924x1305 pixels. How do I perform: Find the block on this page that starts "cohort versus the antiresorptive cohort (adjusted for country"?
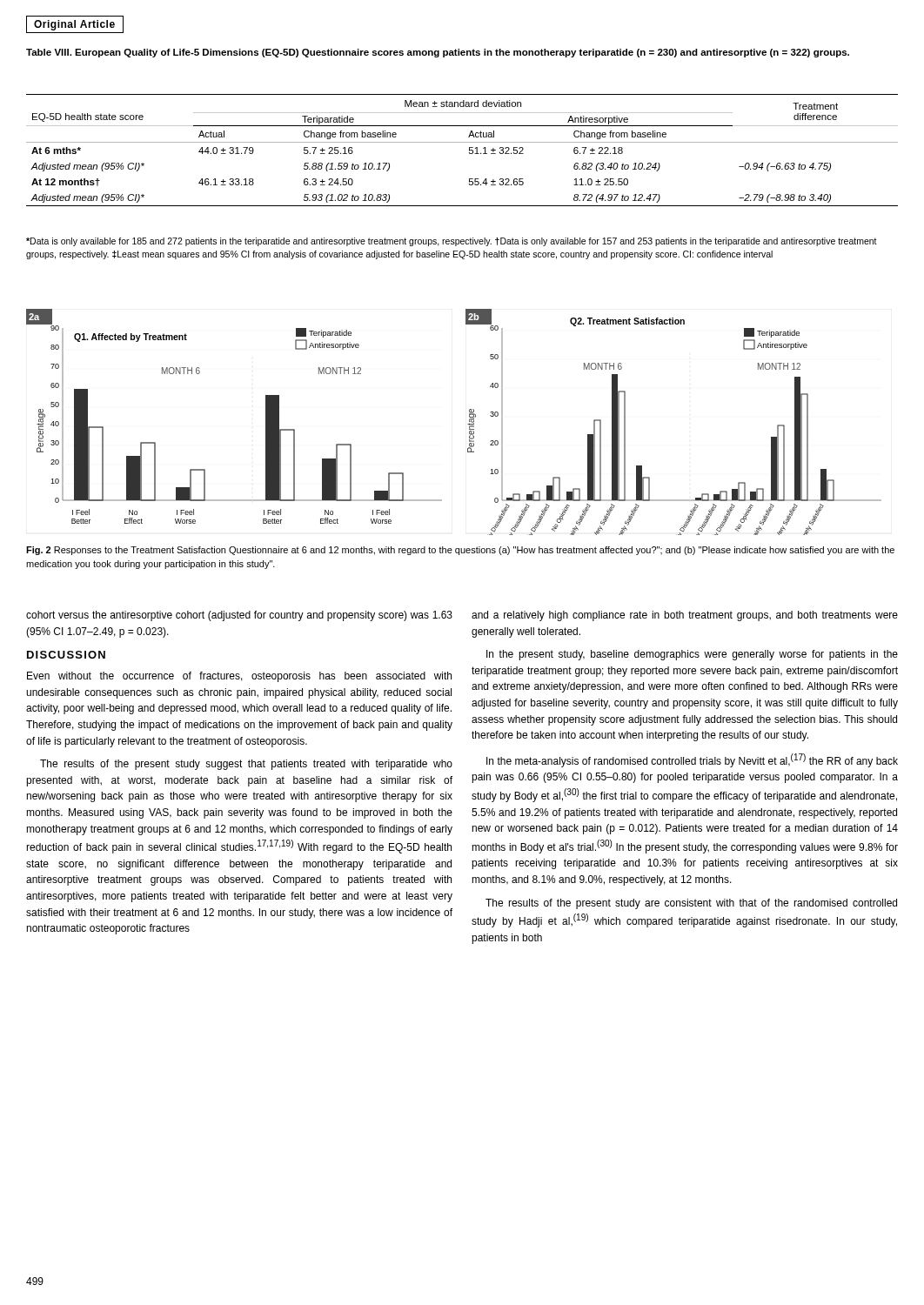[x=239, y=623]
